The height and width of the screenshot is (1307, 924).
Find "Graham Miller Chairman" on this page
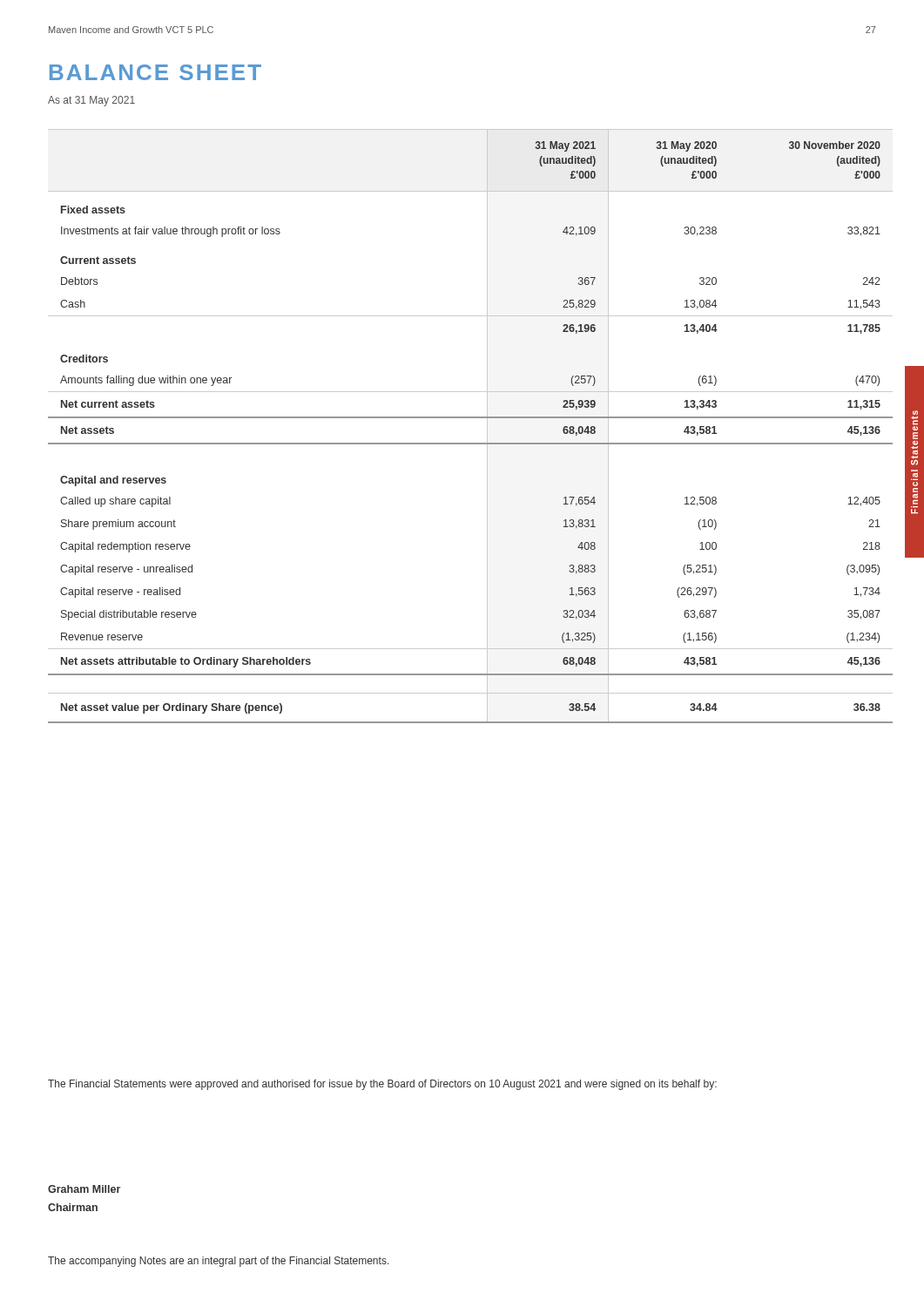tap(84, 1199)
